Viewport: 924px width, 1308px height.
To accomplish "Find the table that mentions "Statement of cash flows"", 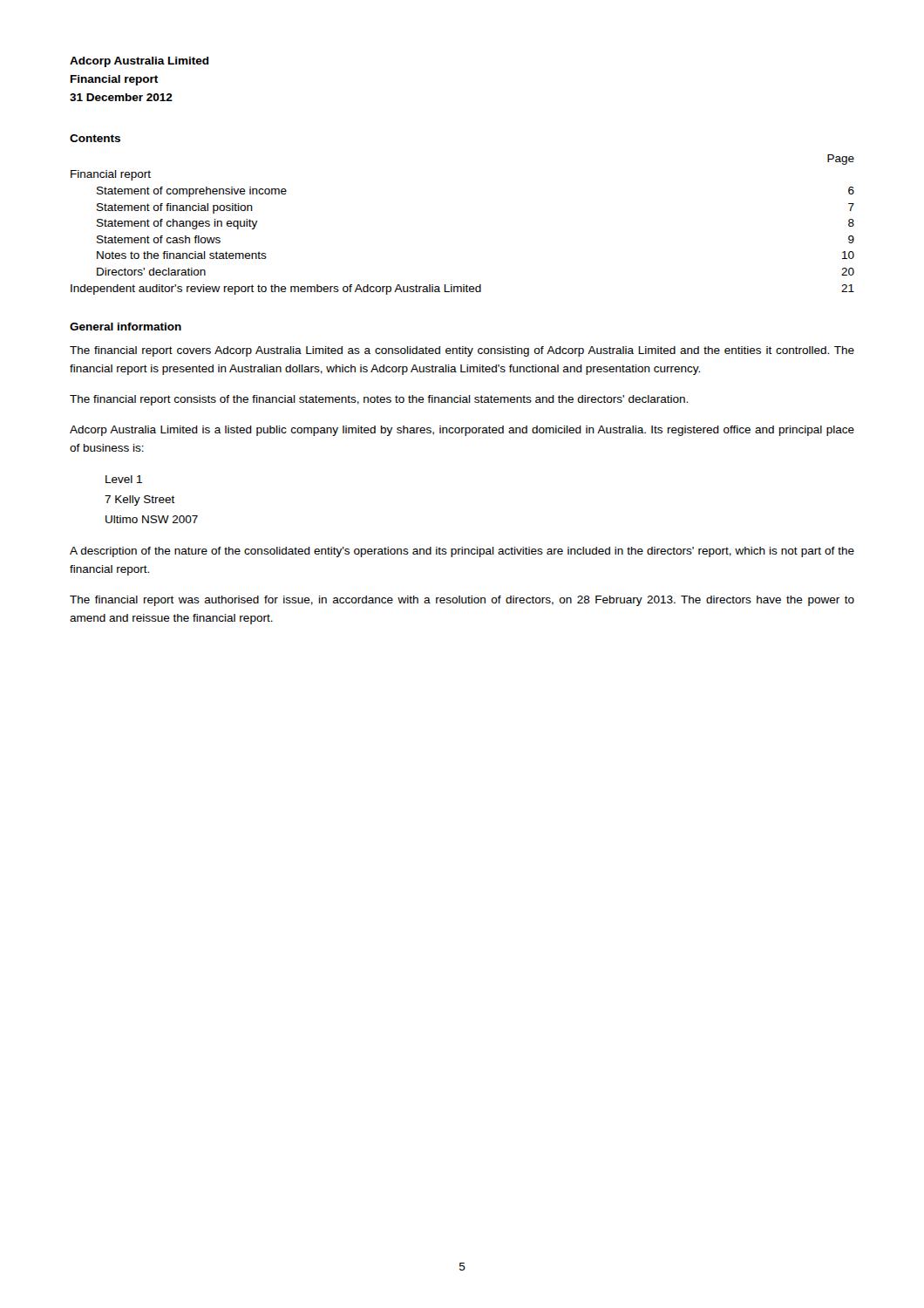I will pos(462,223).
